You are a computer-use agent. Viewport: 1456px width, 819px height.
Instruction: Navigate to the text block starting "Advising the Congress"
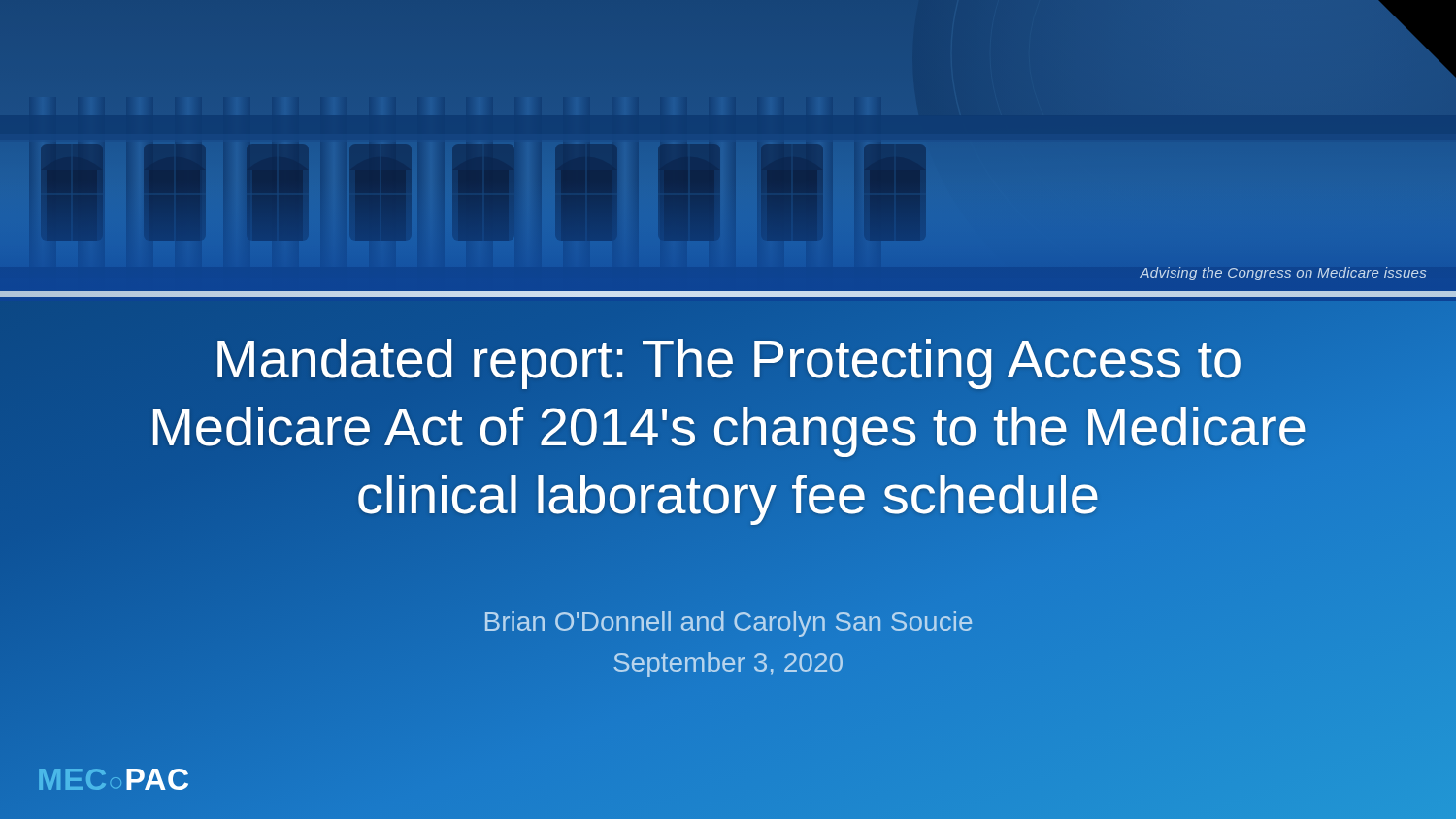click(x=1283, y=272)
